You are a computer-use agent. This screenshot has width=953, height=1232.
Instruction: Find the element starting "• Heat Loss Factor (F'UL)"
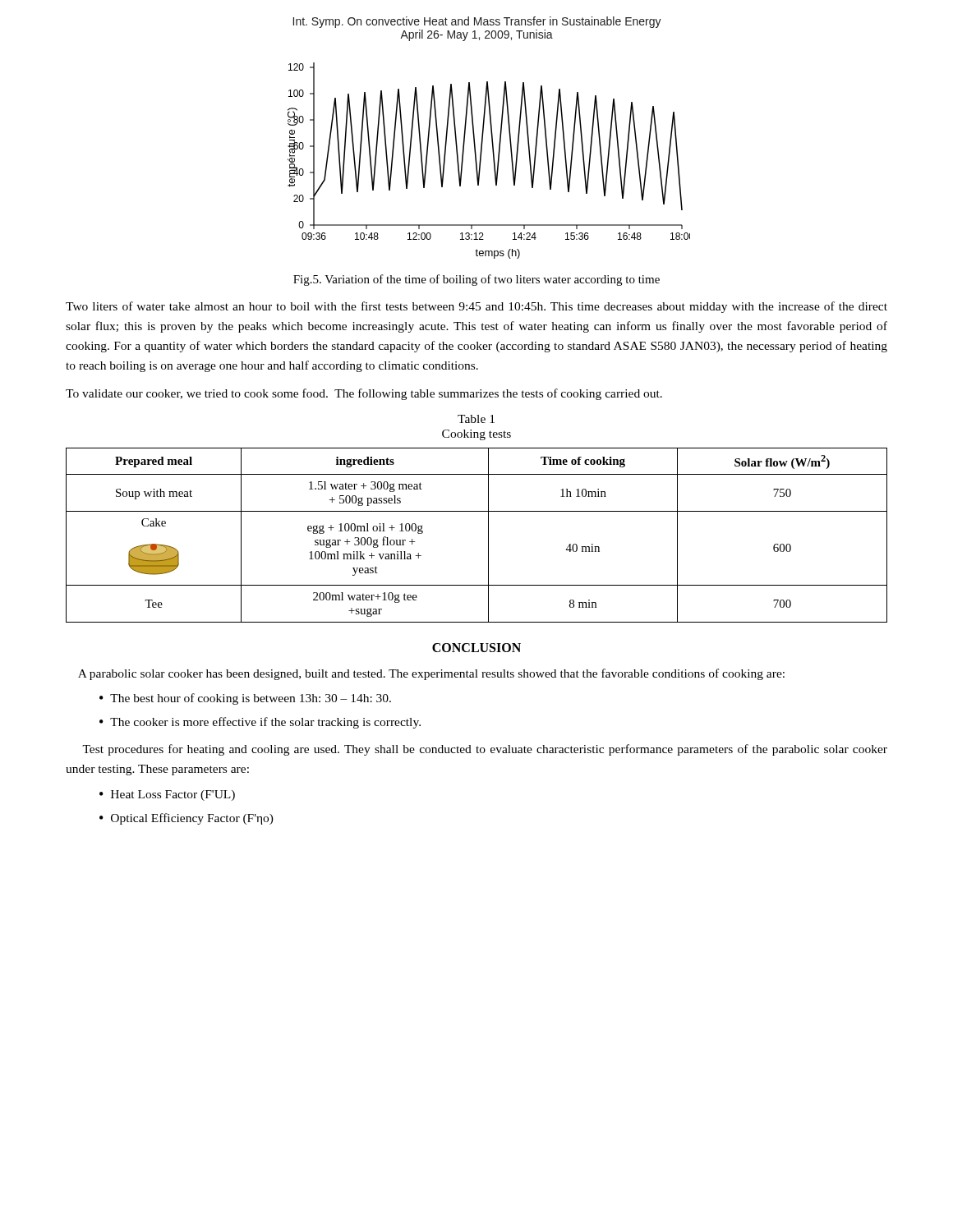pos(167,794)
